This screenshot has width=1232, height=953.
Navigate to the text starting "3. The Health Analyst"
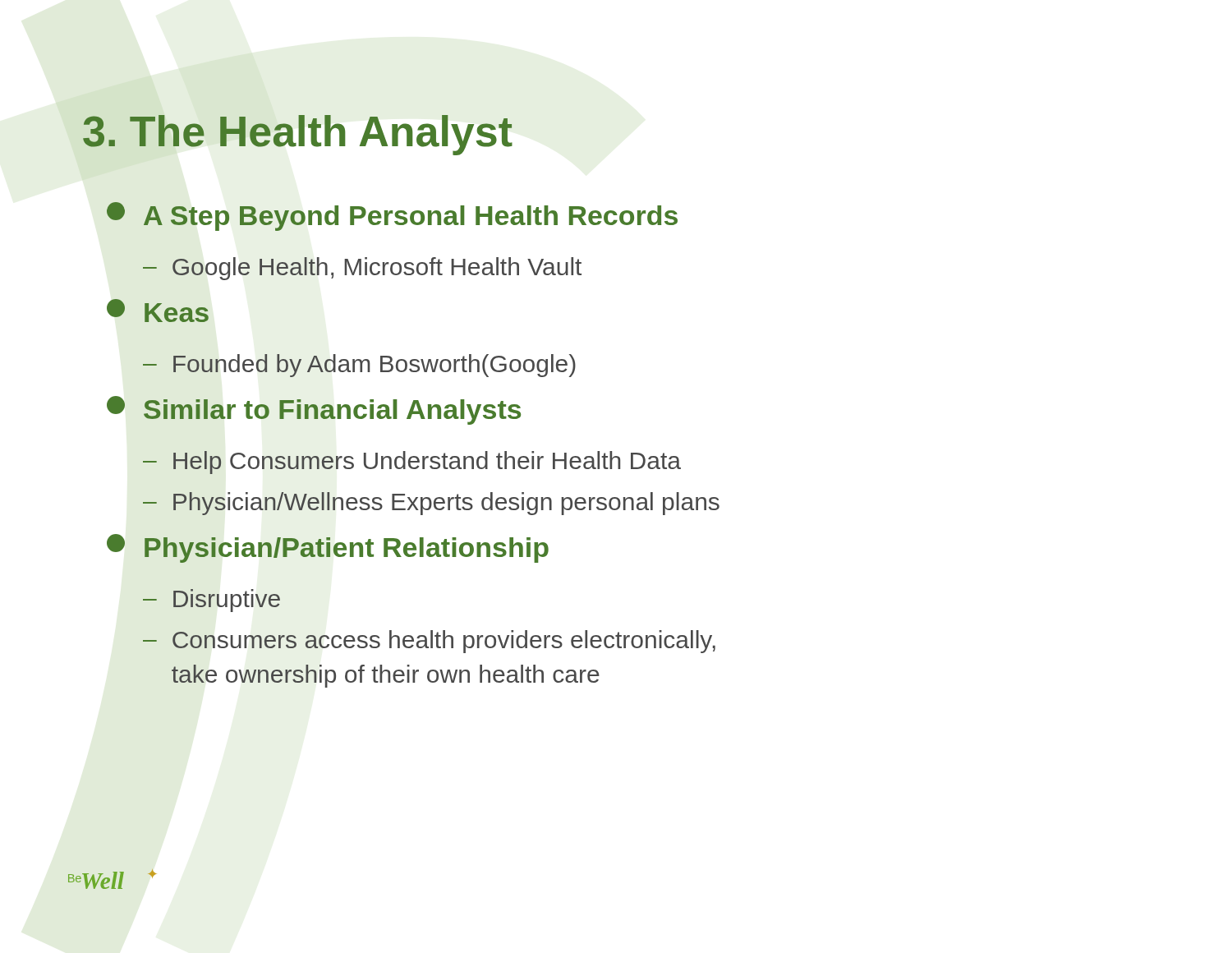(297, 131)
